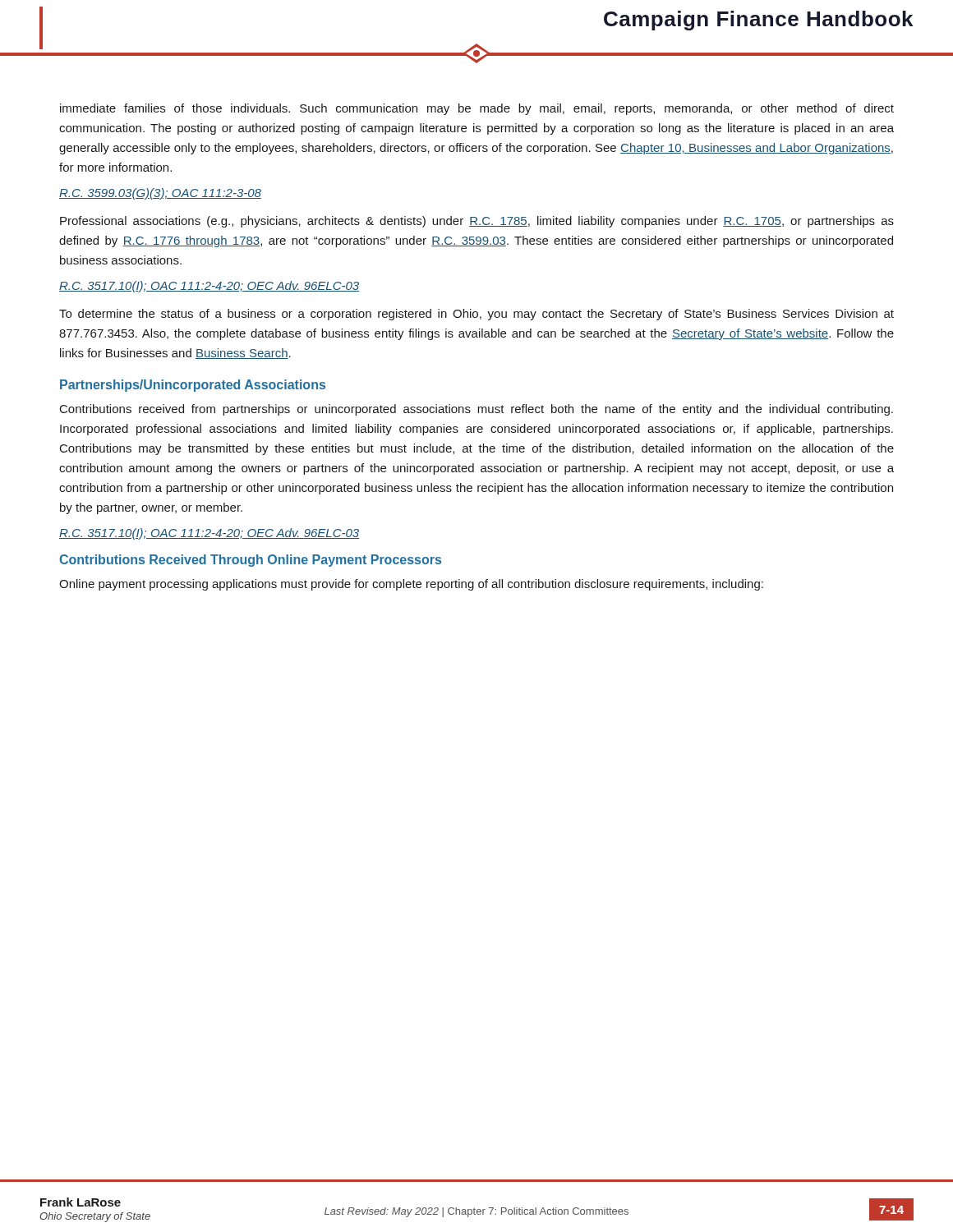Find the block on this page that starts "immediate families of those individuals. Such"
The width and height of the screenshot is (953, 1232).
click(x=476, y=138)
